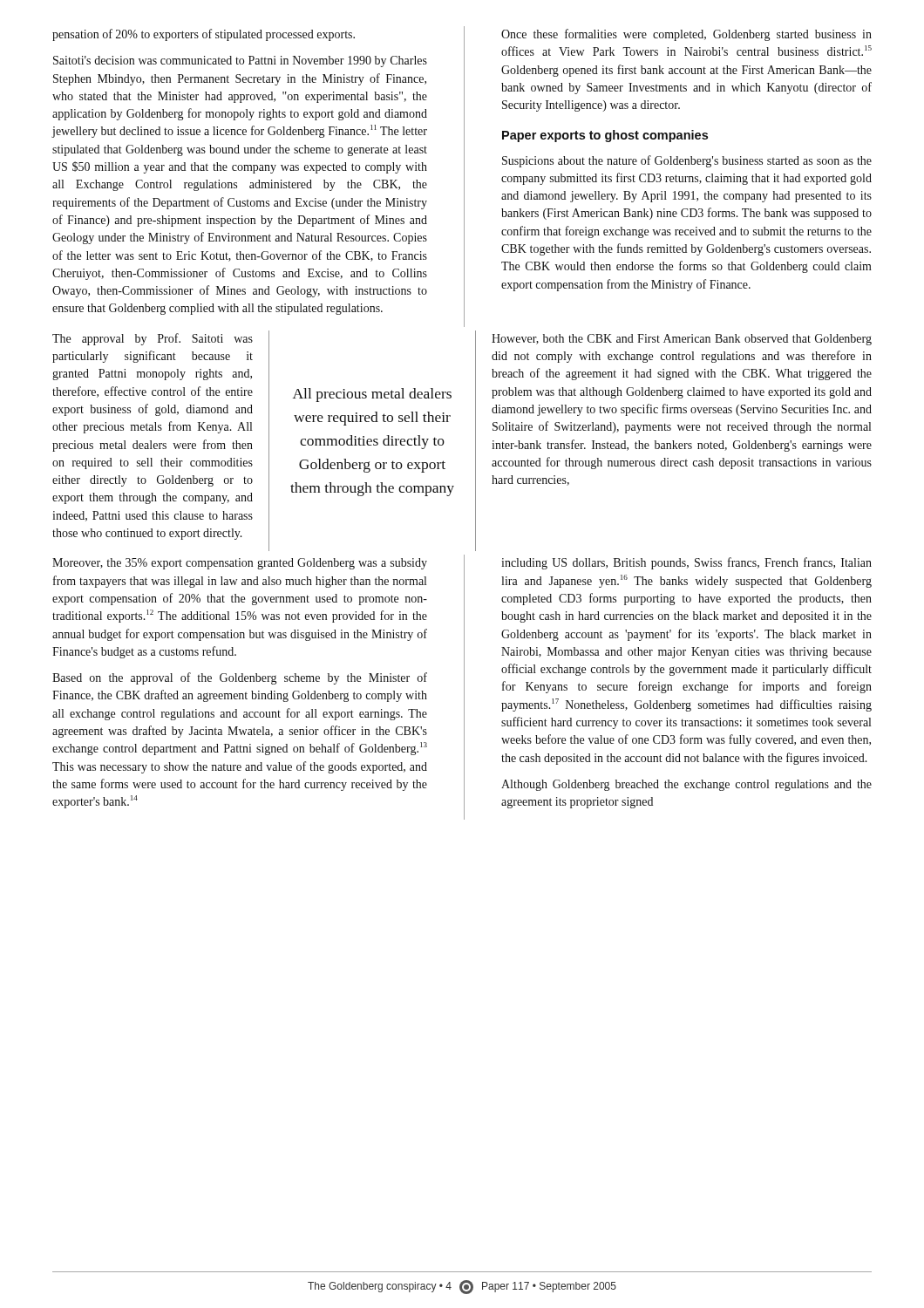Locate the block of text that opens with "Suspicions about the nature of"
Image resolution: width=924 pixels, height=1308 pixels.
click(686, 223)
